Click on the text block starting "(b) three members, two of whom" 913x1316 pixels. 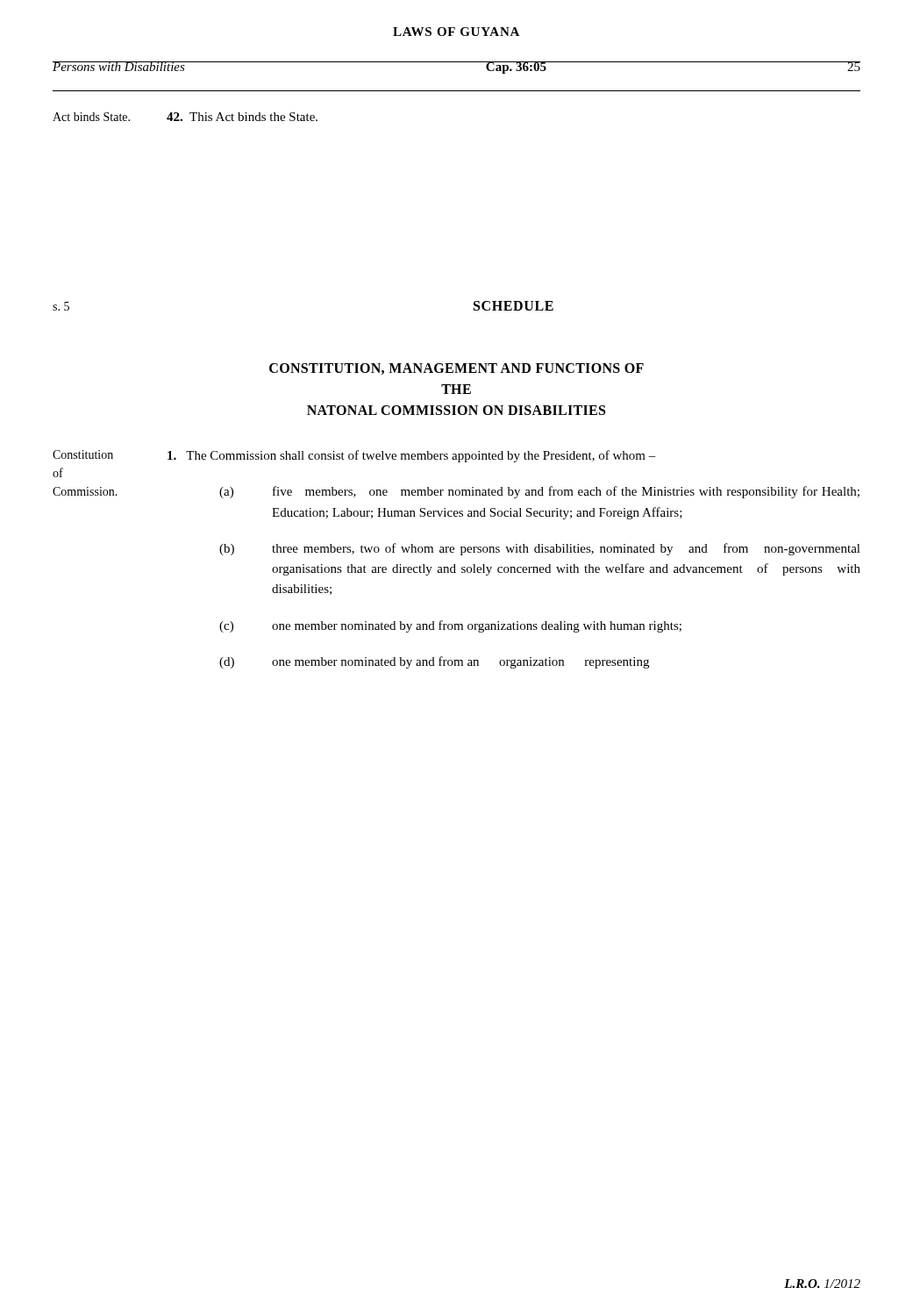pos(540,569)
